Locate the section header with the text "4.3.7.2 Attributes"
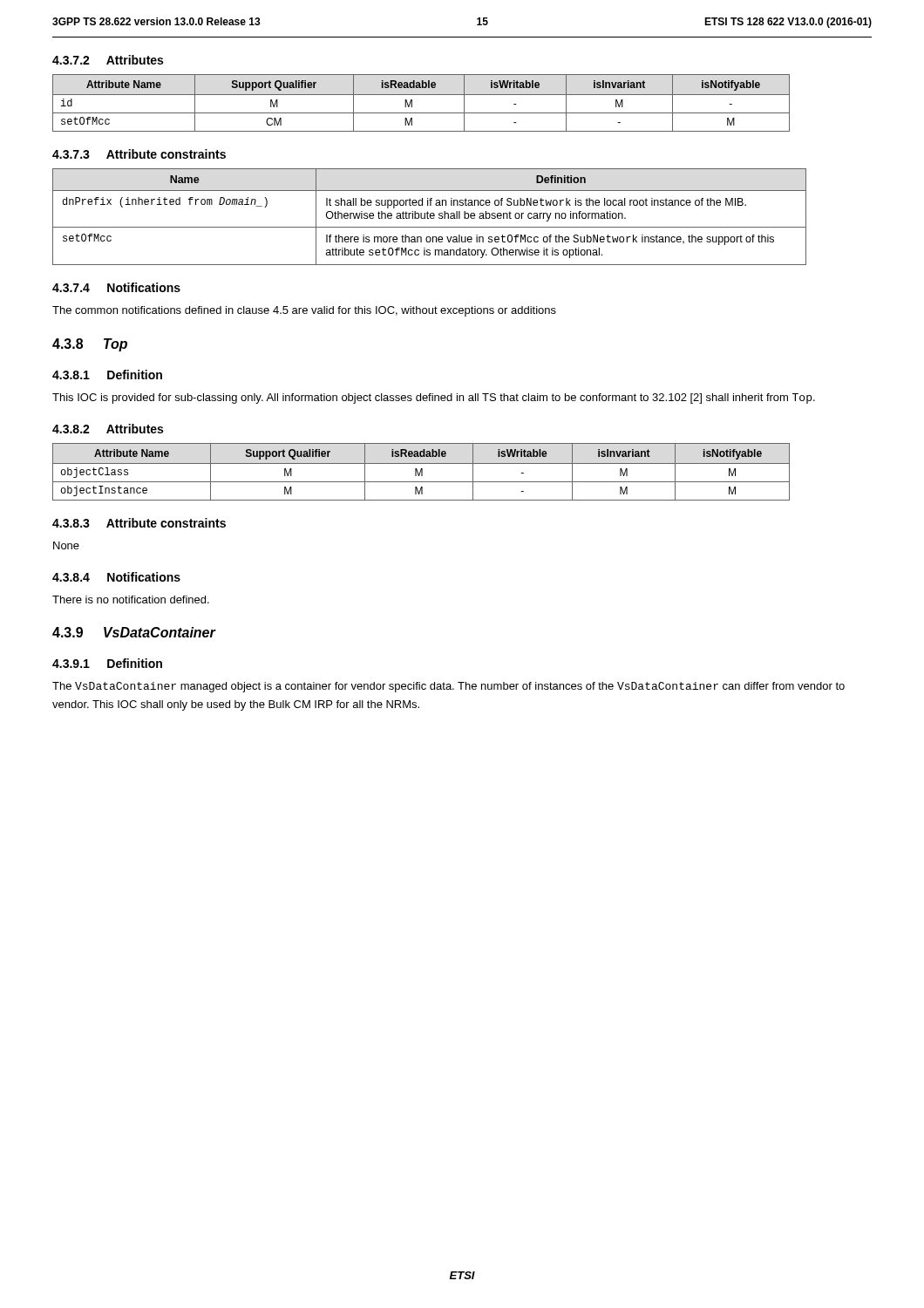This screenshot has width=924, height=1308. (x=108, y=60)
